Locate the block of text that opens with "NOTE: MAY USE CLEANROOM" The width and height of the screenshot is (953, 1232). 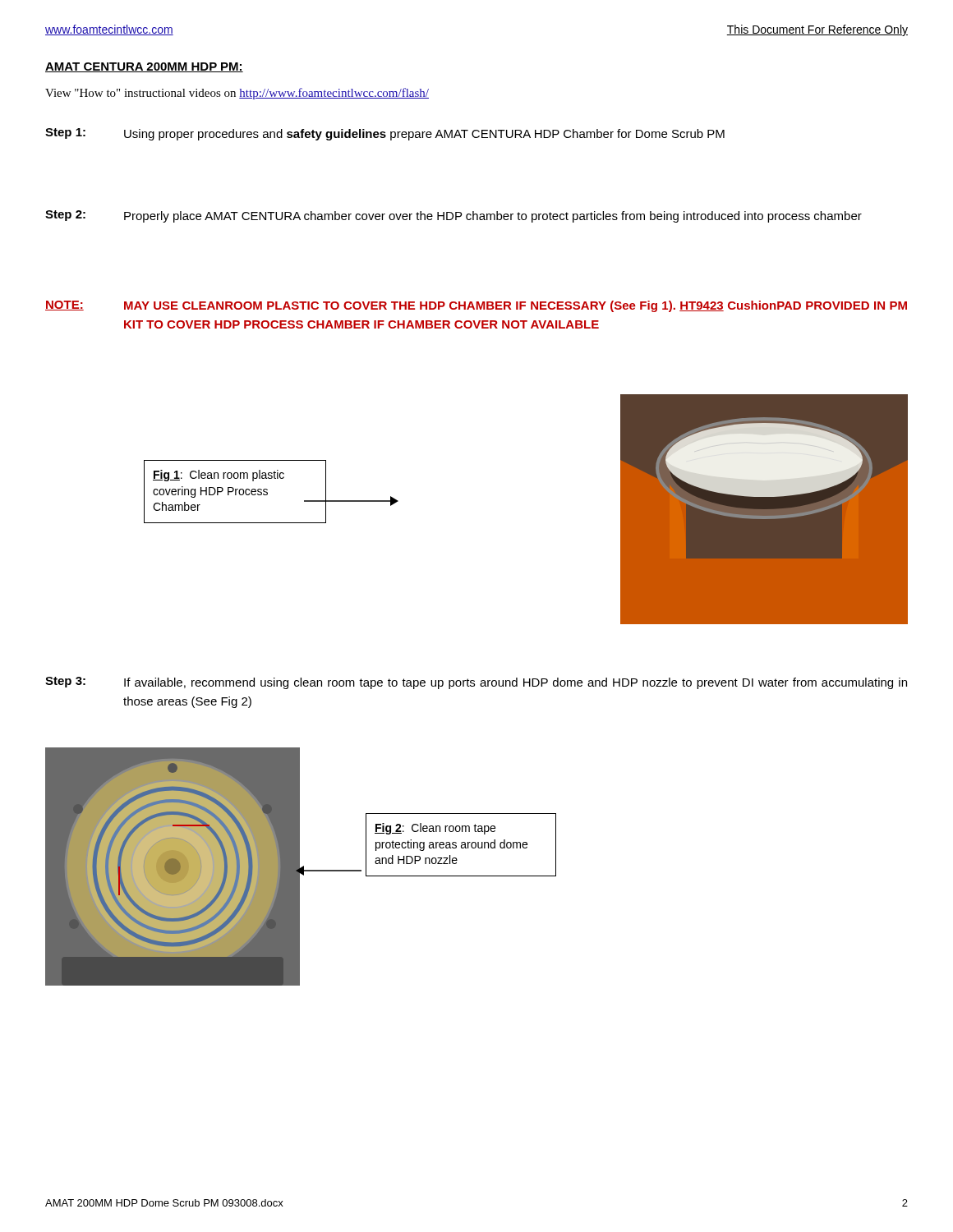pyautogui.click(x=476, y=315)
